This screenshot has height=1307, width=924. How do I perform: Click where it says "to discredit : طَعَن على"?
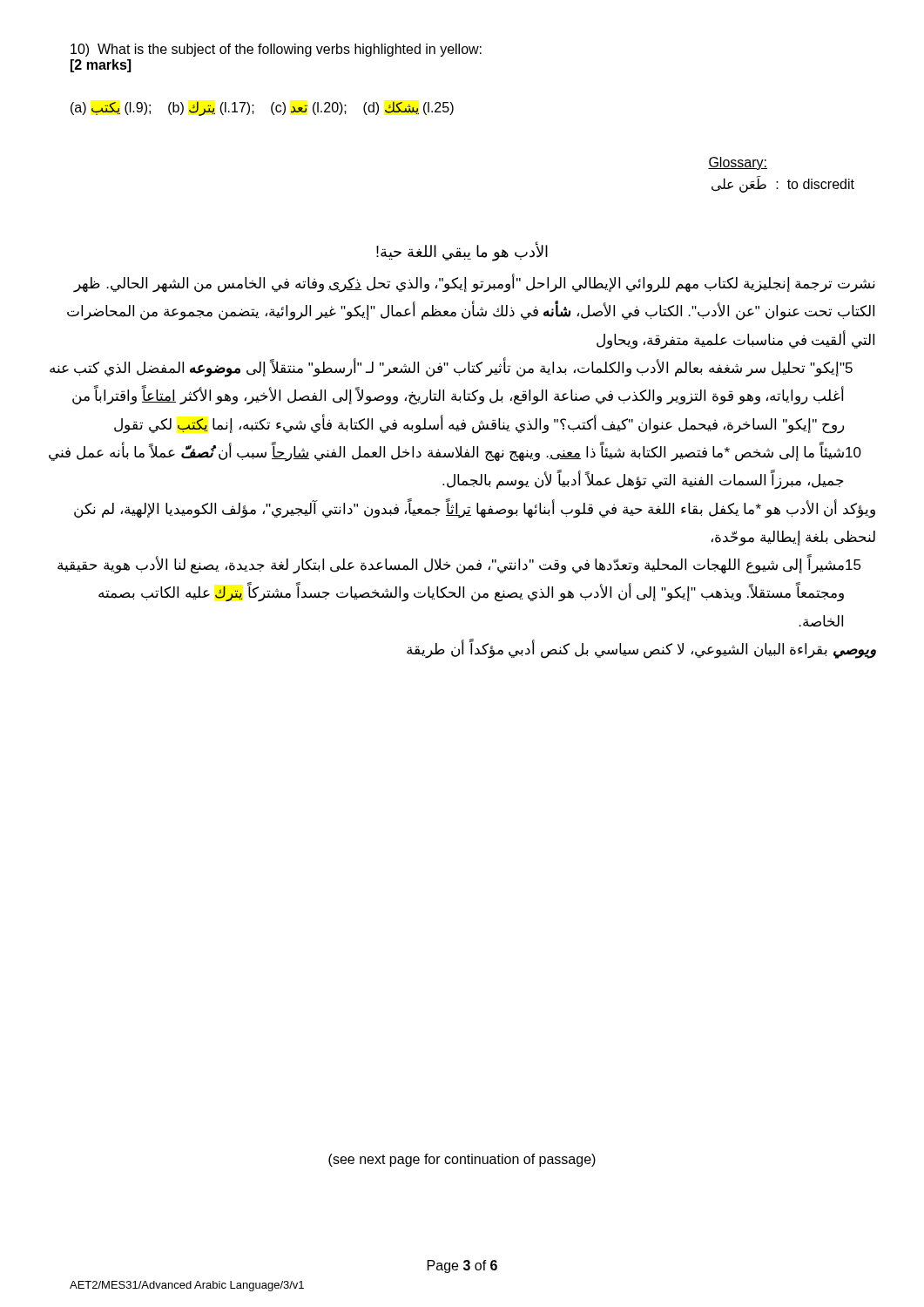coord(782,184)
